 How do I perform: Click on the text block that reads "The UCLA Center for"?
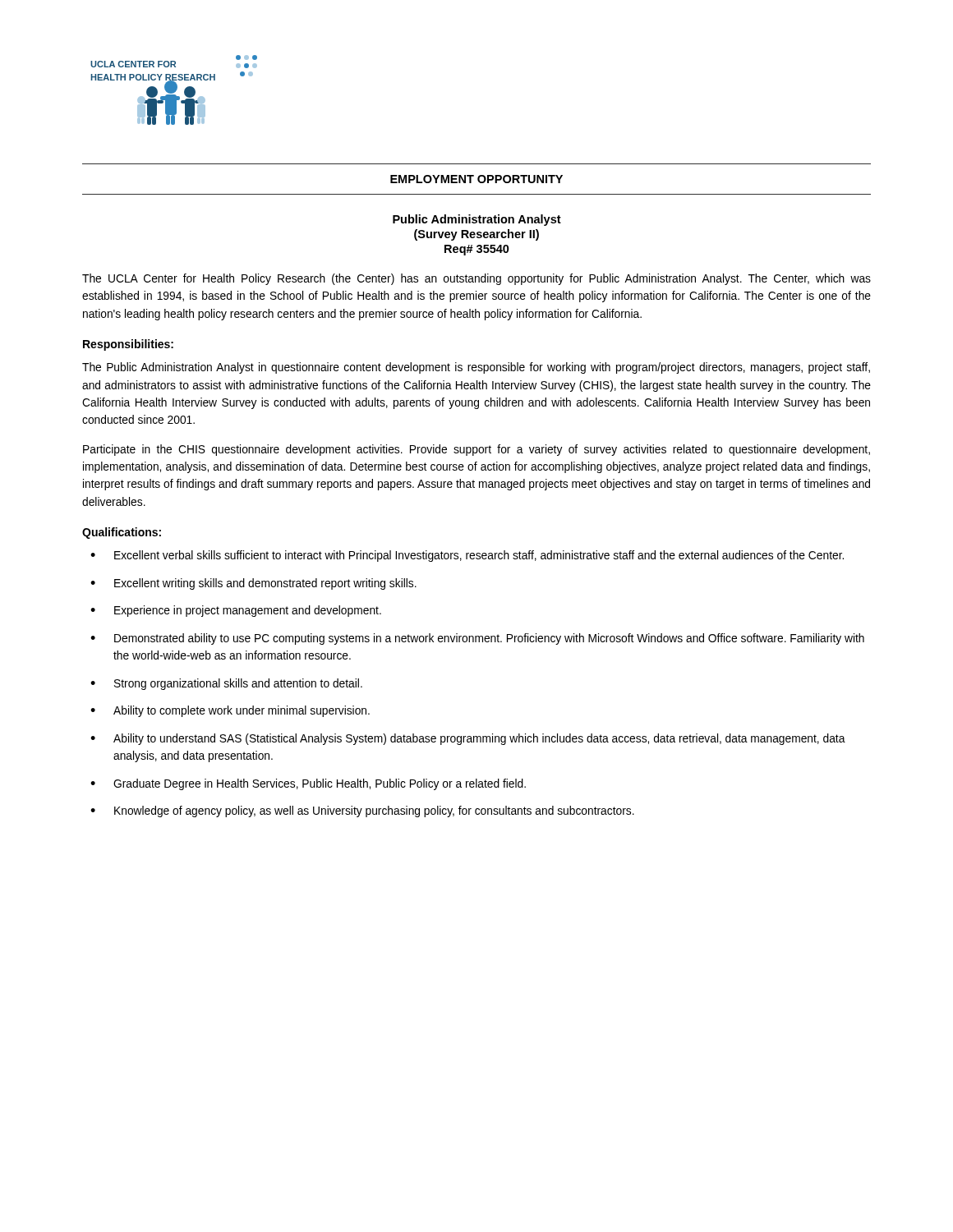pos(476,296)
